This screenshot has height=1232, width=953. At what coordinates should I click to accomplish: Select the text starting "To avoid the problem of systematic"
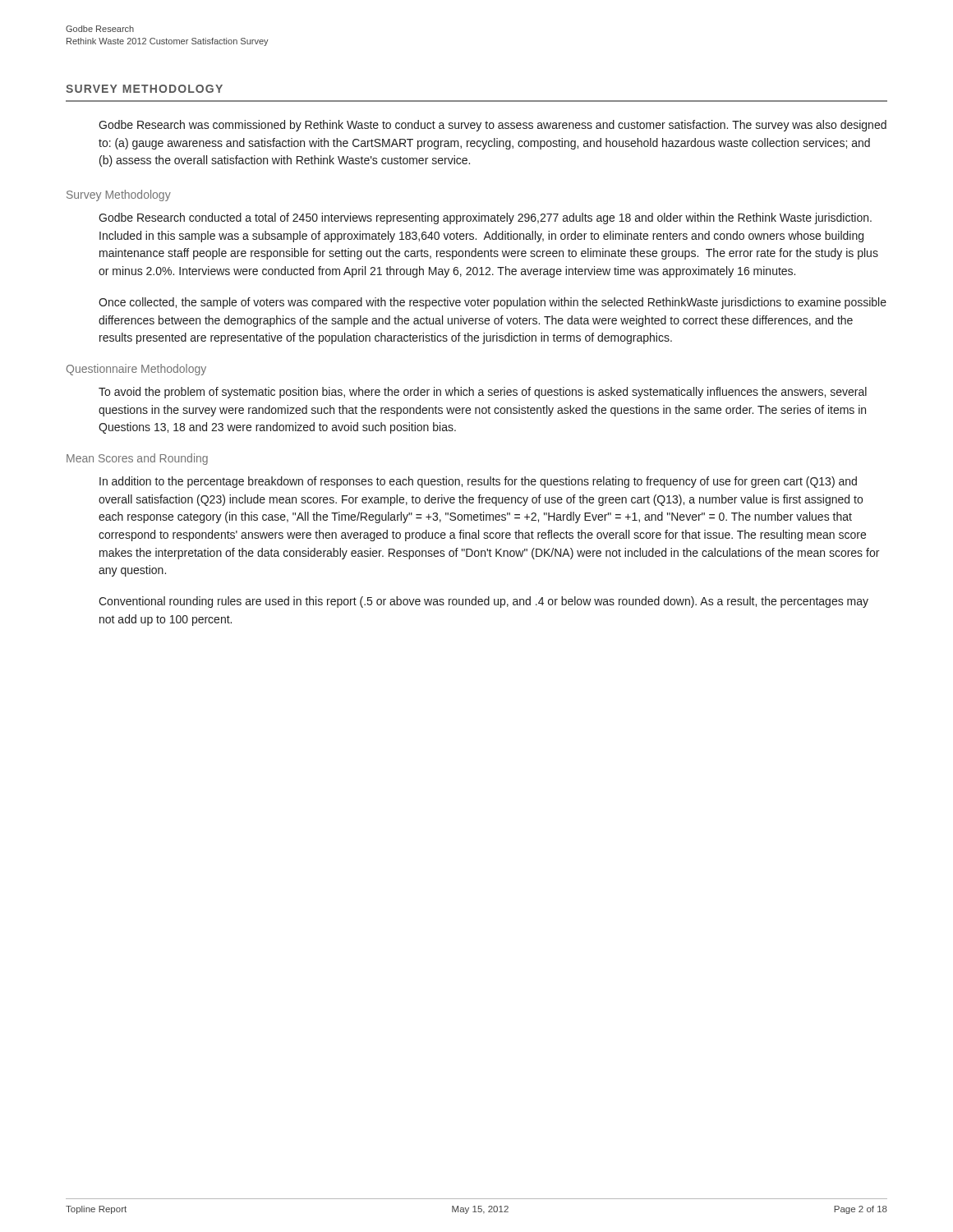pos(483,410)
